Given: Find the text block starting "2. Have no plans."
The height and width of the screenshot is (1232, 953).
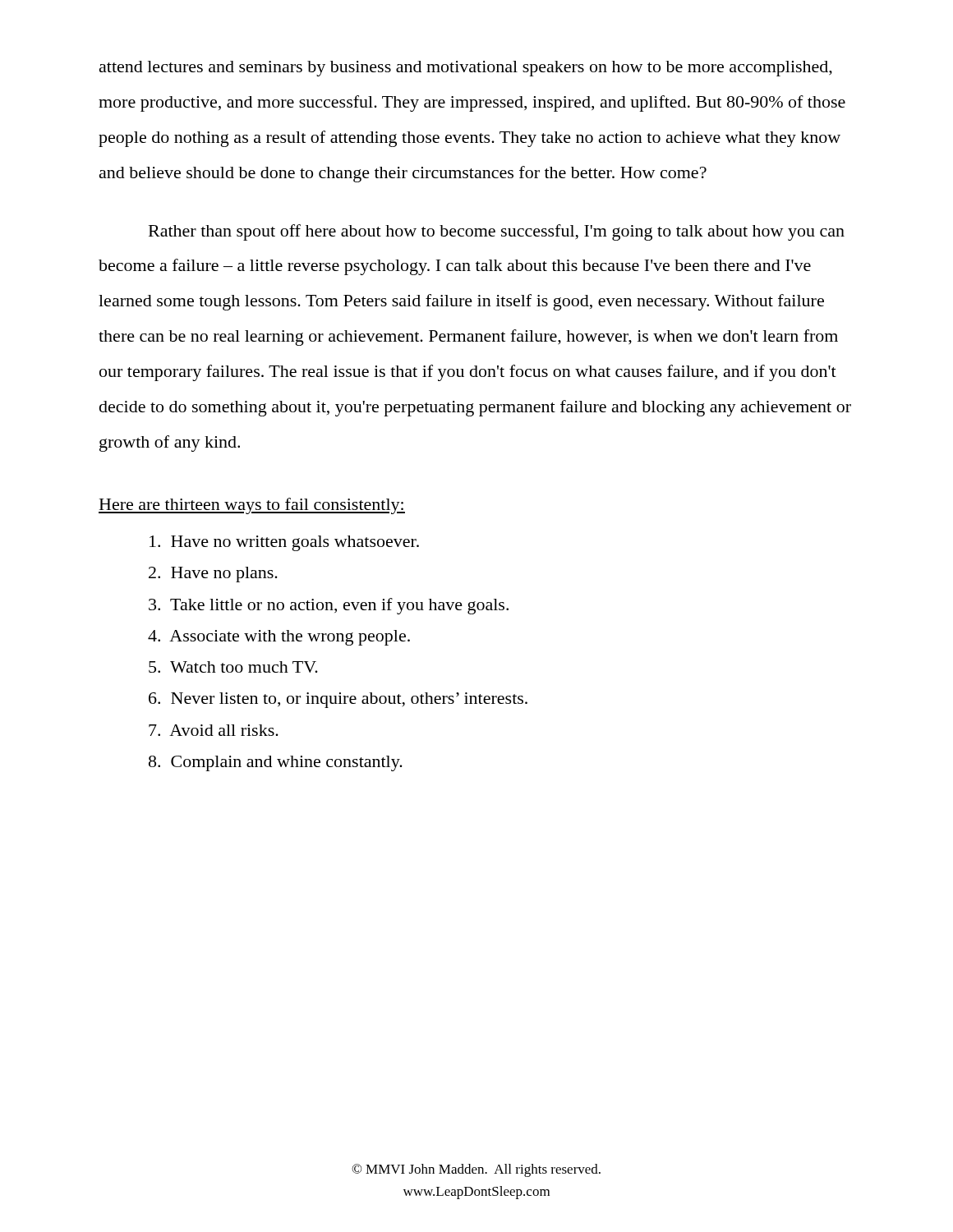Looking at the screenshot, I should (x=213, y=572).
